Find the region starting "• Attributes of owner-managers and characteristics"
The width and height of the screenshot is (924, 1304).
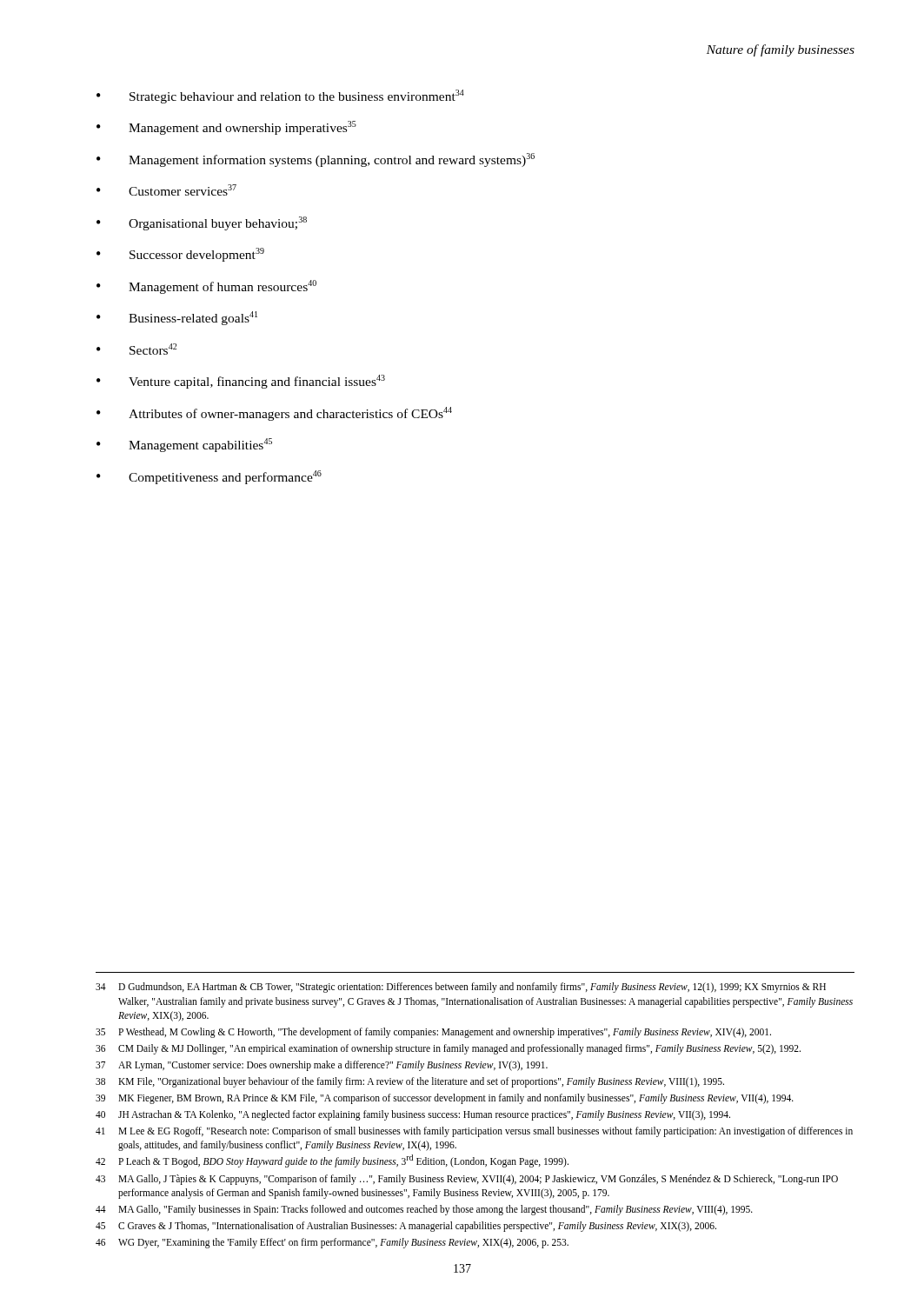[274, 414]
